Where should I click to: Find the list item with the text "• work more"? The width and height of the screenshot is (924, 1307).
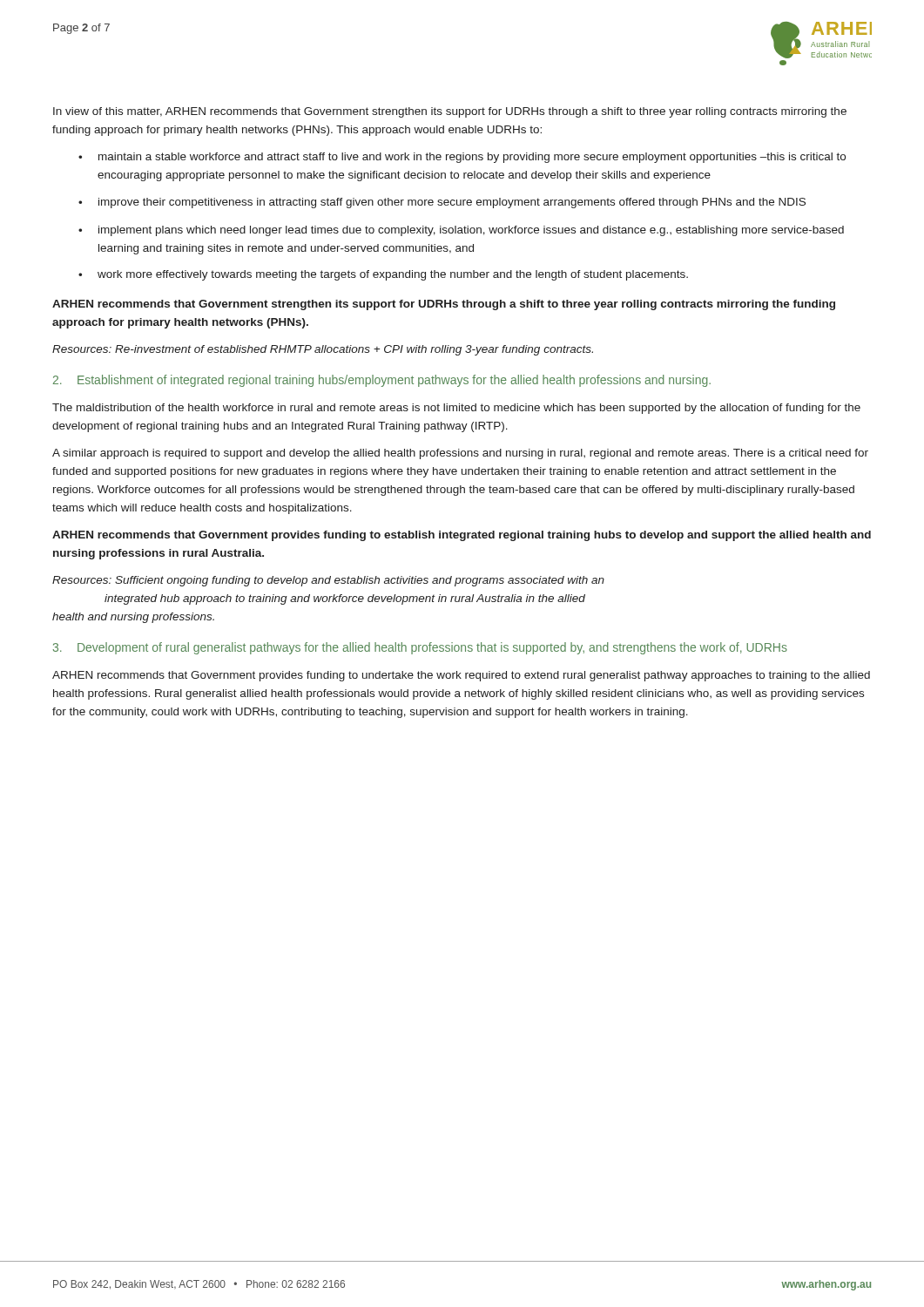[x=475, y=276]
